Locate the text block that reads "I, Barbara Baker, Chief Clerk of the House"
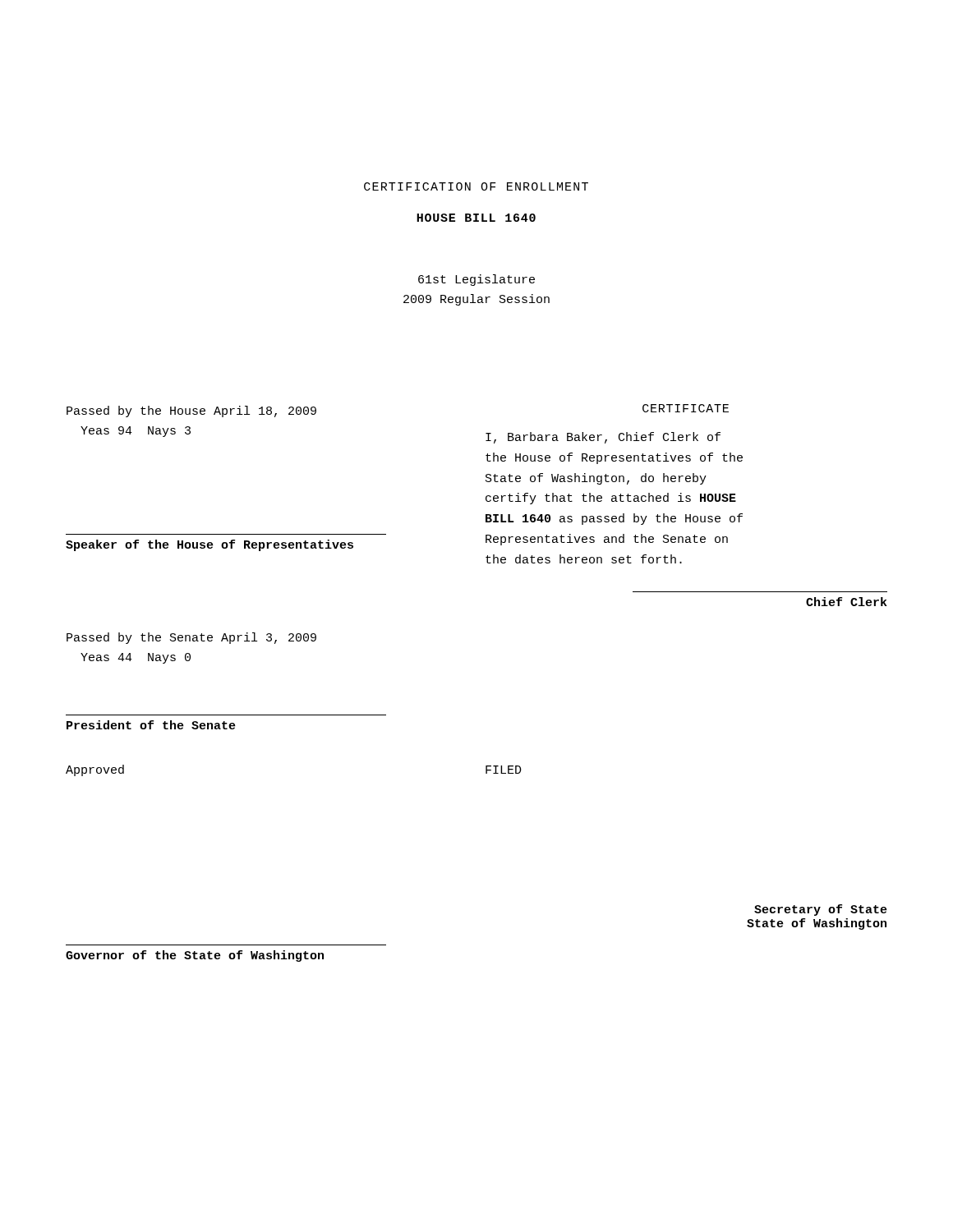Viewport: 953px width, 1232px height. 614,499
